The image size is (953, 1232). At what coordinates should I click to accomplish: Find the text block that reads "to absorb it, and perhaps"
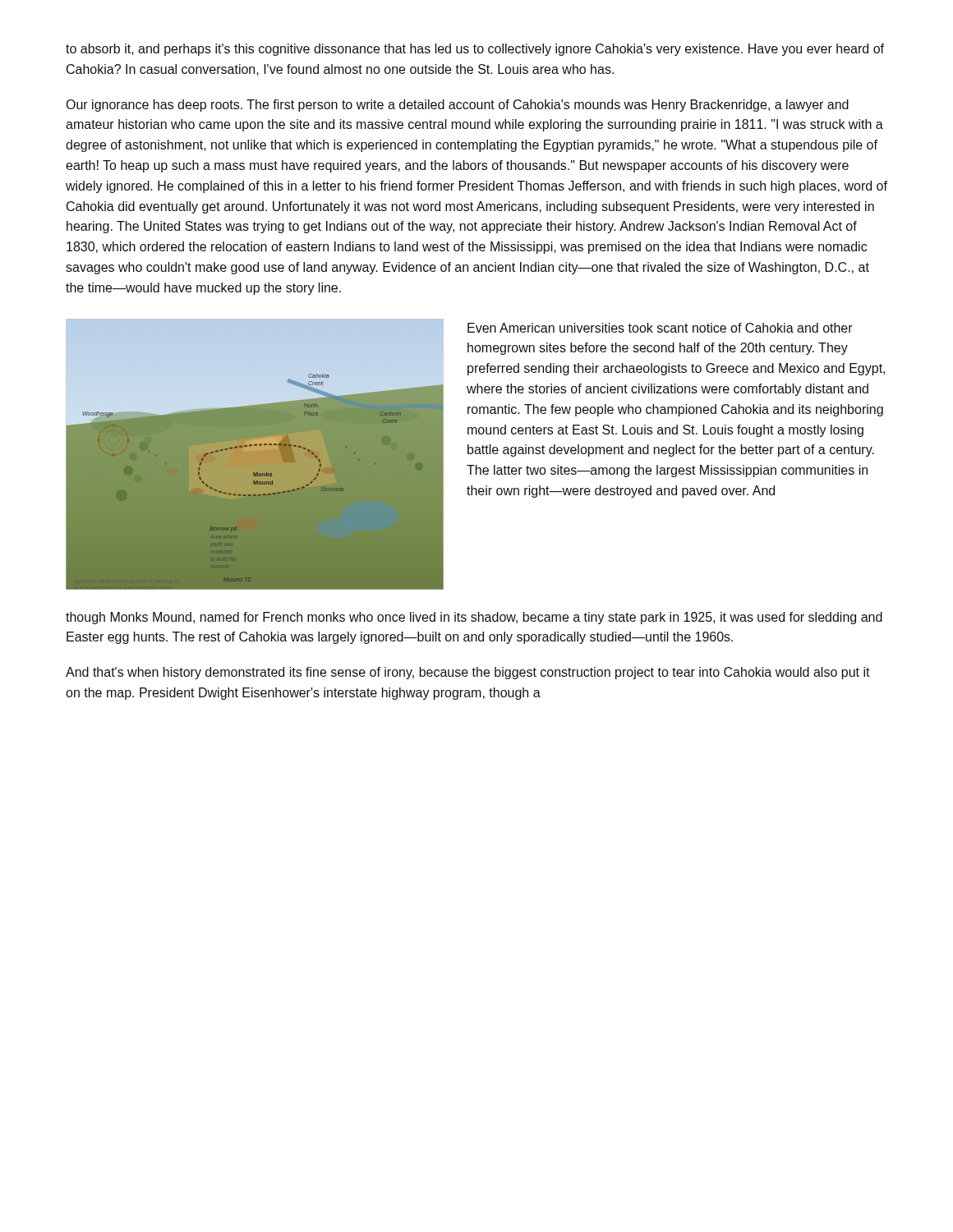[x=475, y=59]
